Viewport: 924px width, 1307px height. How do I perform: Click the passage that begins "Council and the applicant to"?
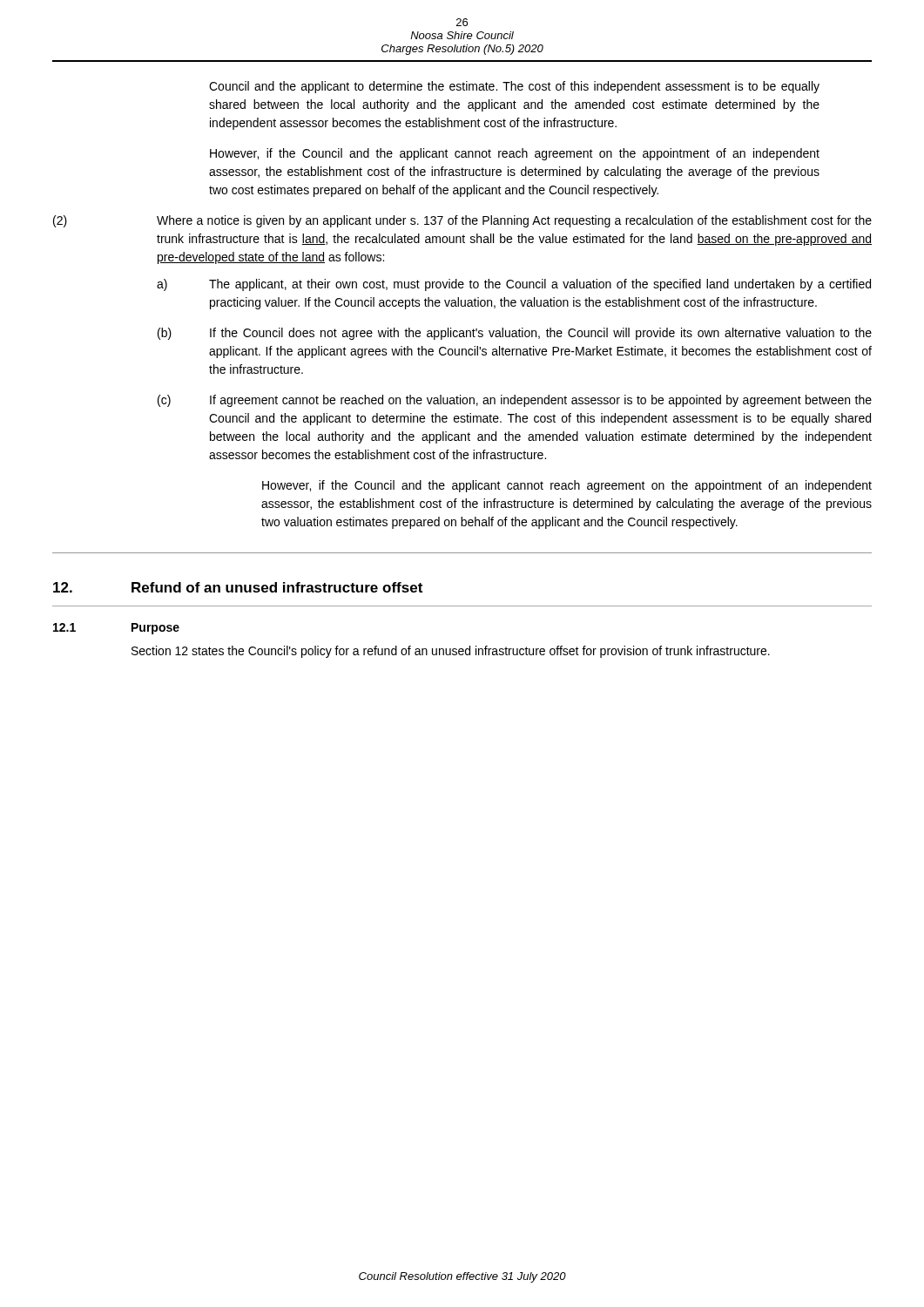514,139
